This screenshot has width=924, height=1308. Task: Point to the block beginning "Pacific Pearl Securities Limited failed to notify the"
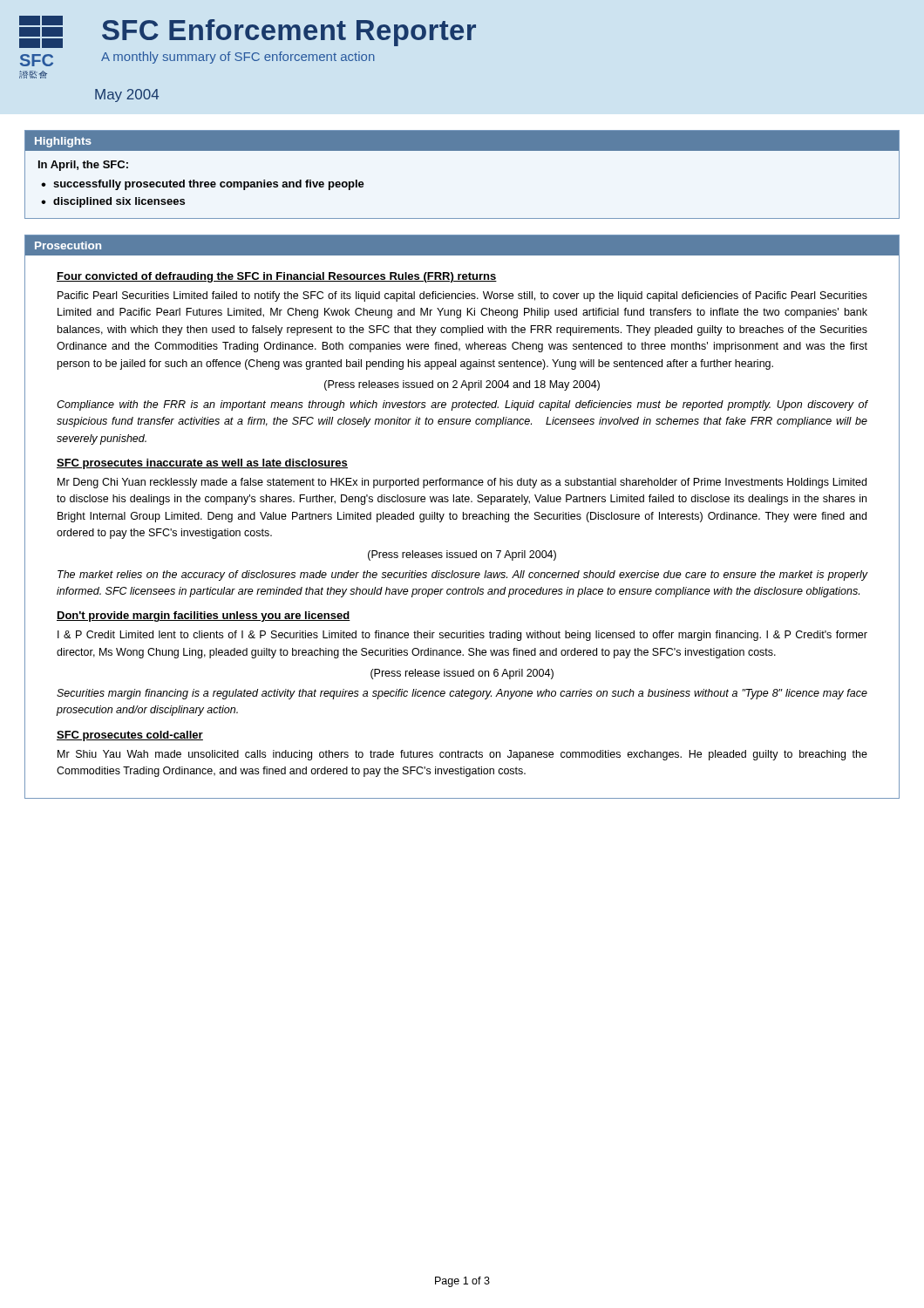click(462, 329)
